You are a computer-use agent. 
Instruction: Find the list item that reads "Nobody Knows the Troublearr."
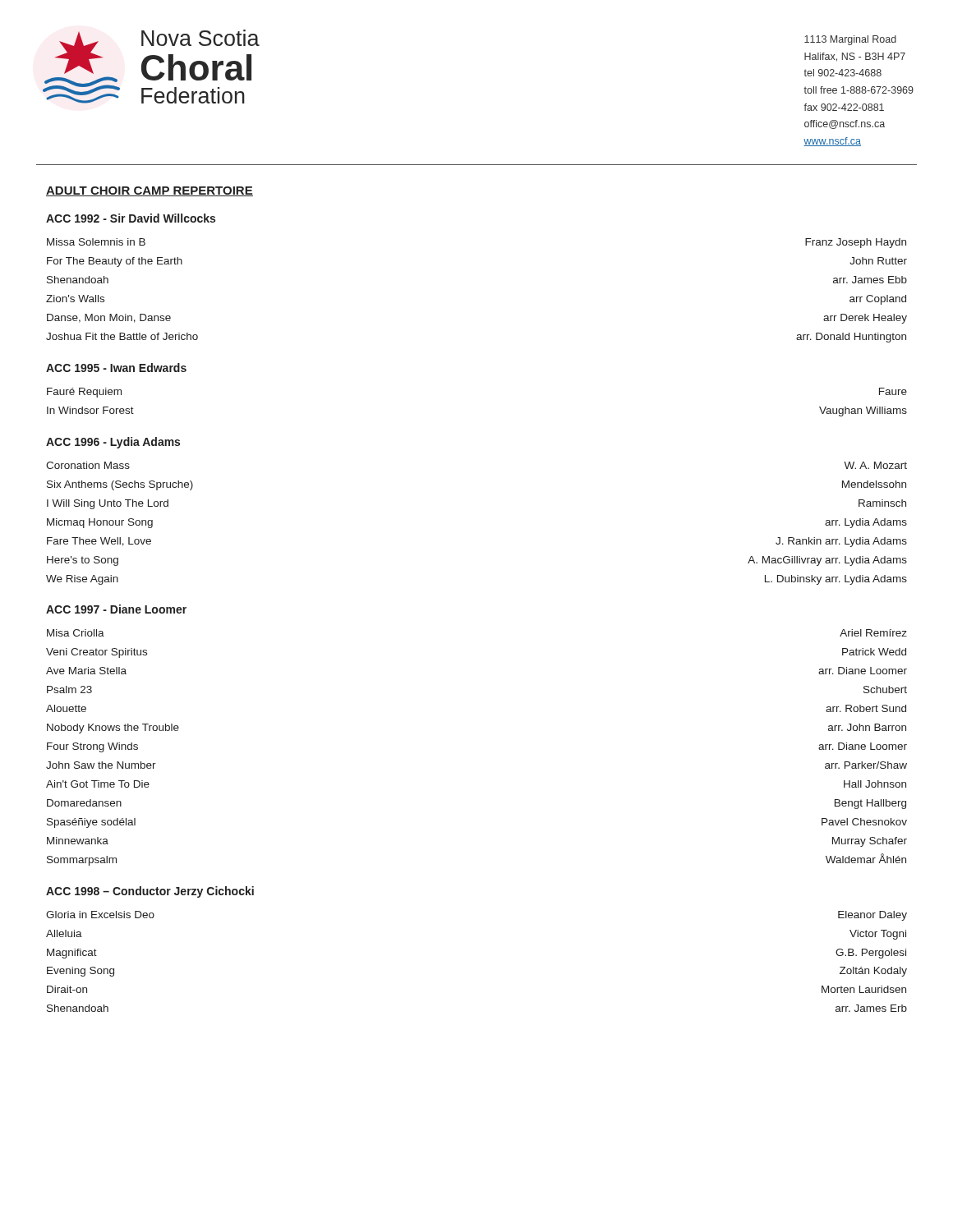click(x=110, y=728)
